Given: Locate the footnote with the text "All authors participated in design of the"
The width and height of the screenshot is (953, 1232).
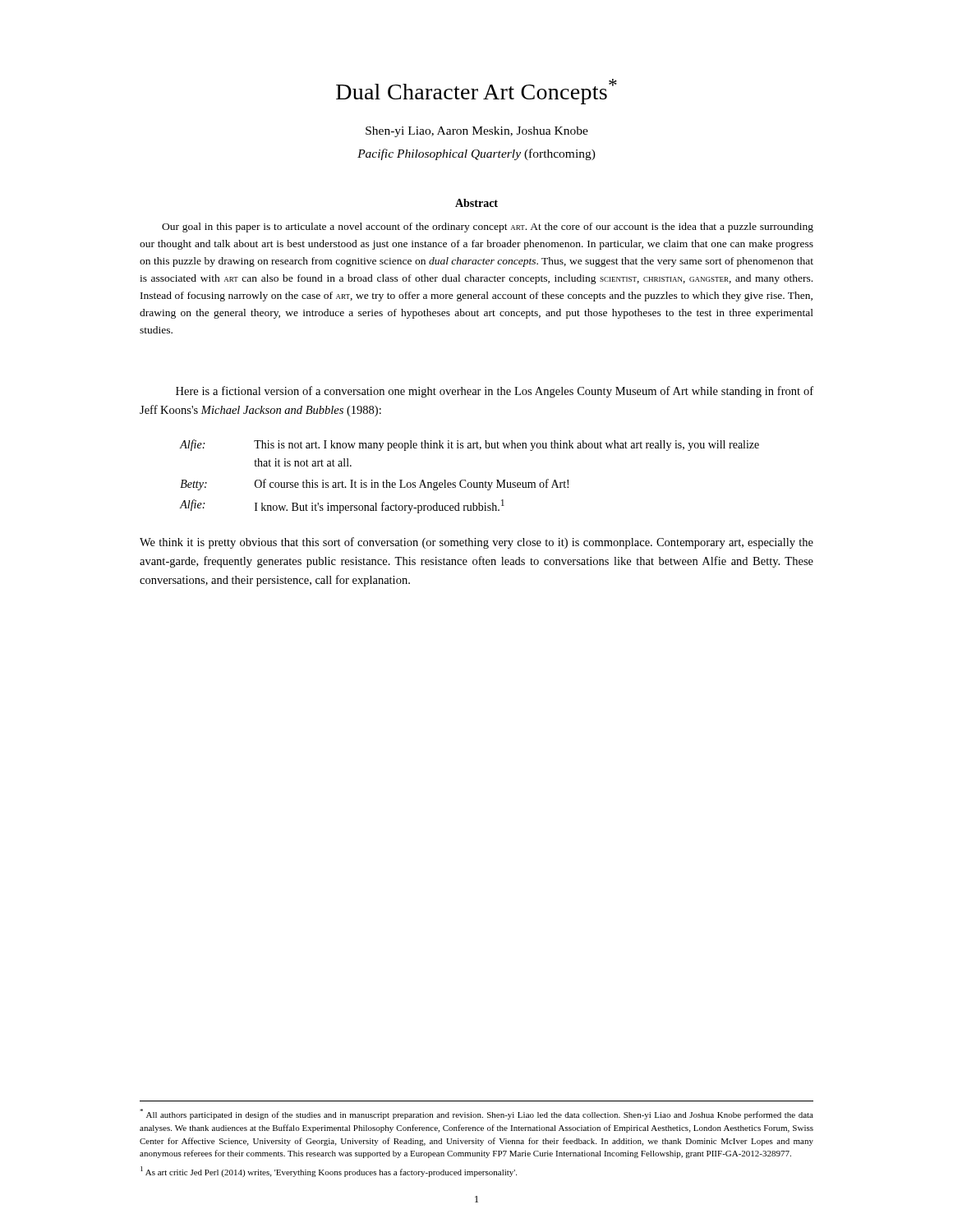Looking at the screenshot, I should point(476,1133).
